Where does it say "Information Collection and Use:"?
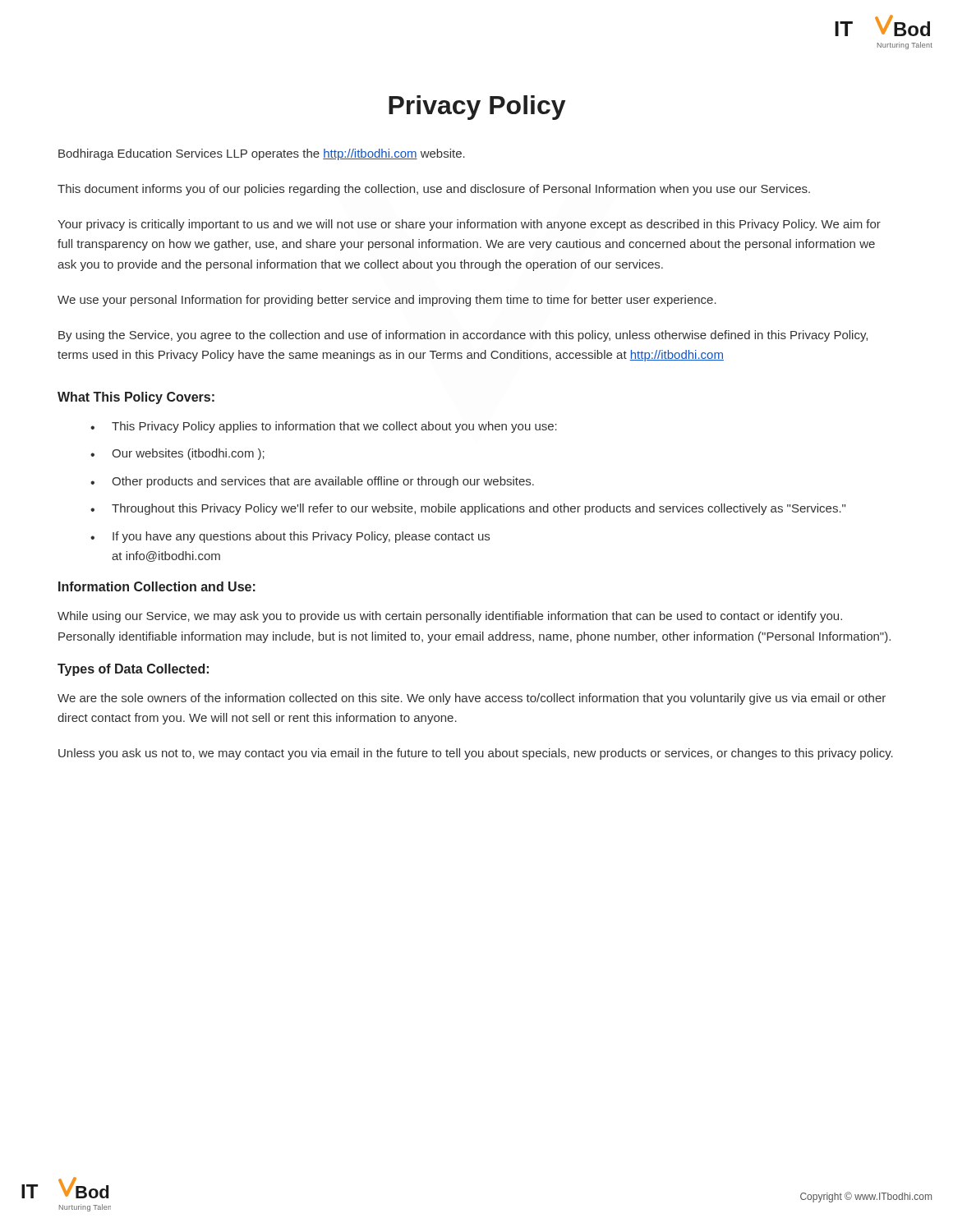 pos(157,587)
